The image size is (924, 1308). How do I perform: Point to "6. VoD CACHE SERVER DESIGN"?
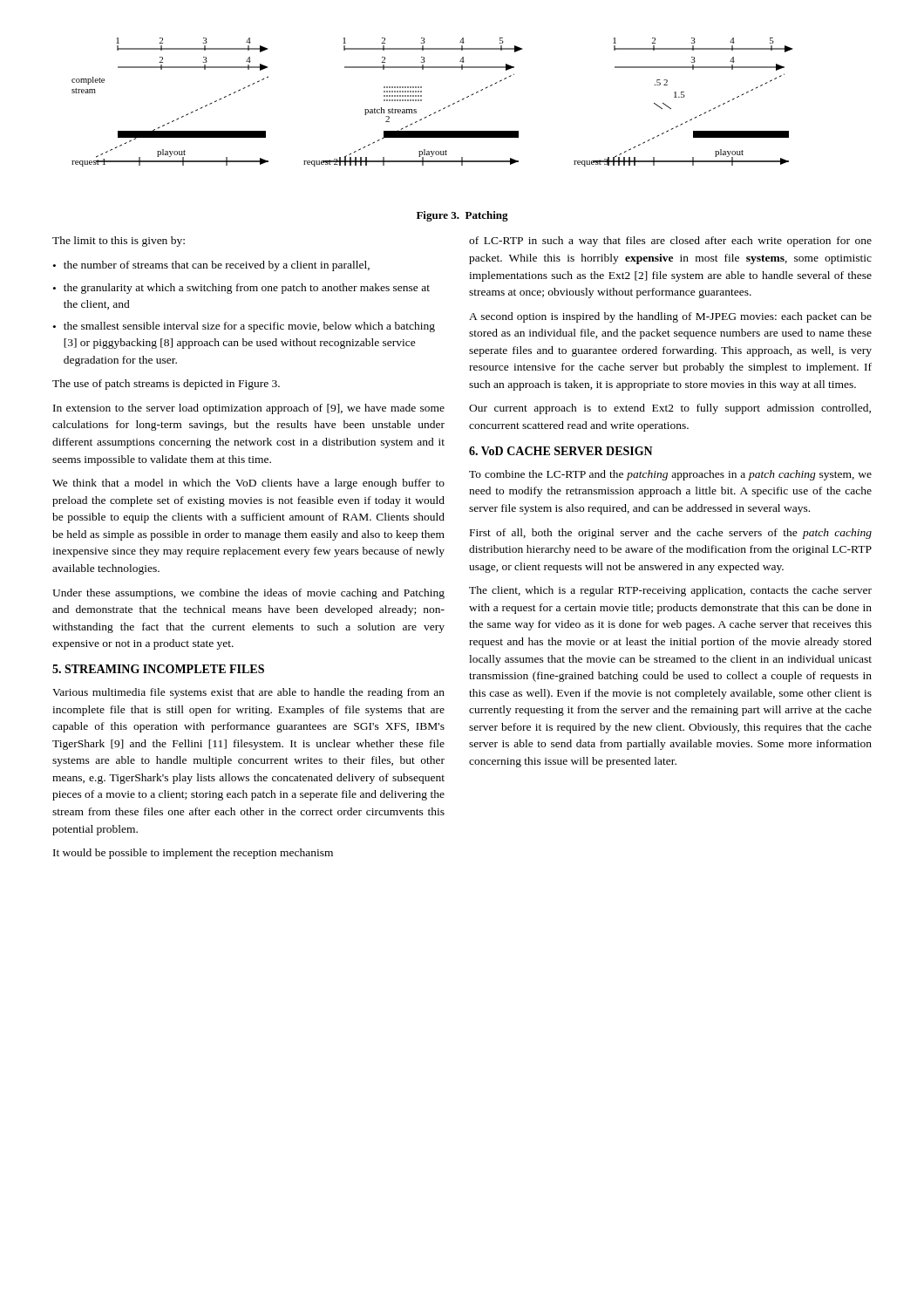561,451
